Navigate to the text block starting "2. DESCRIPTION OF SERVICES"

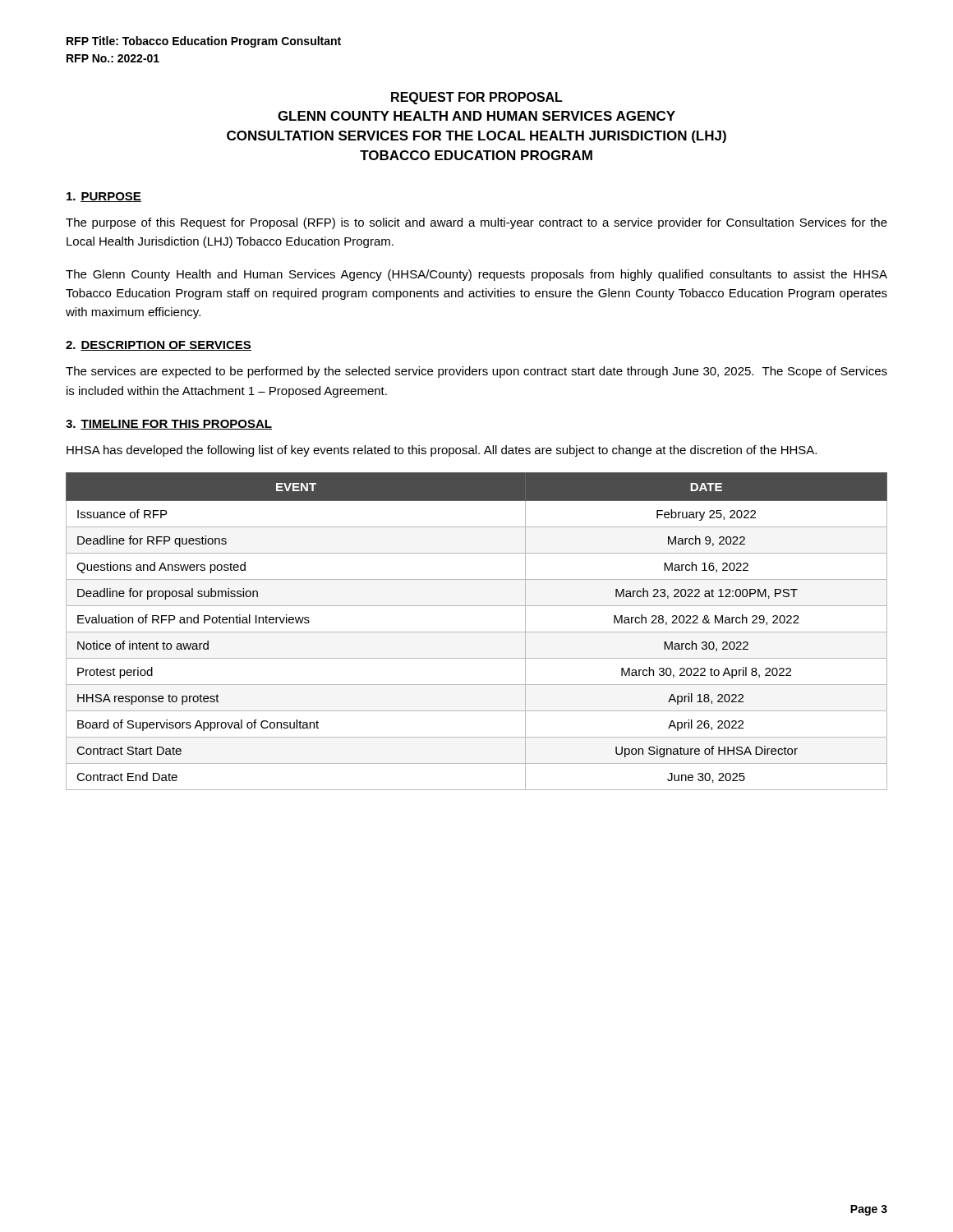coord(158,345)
